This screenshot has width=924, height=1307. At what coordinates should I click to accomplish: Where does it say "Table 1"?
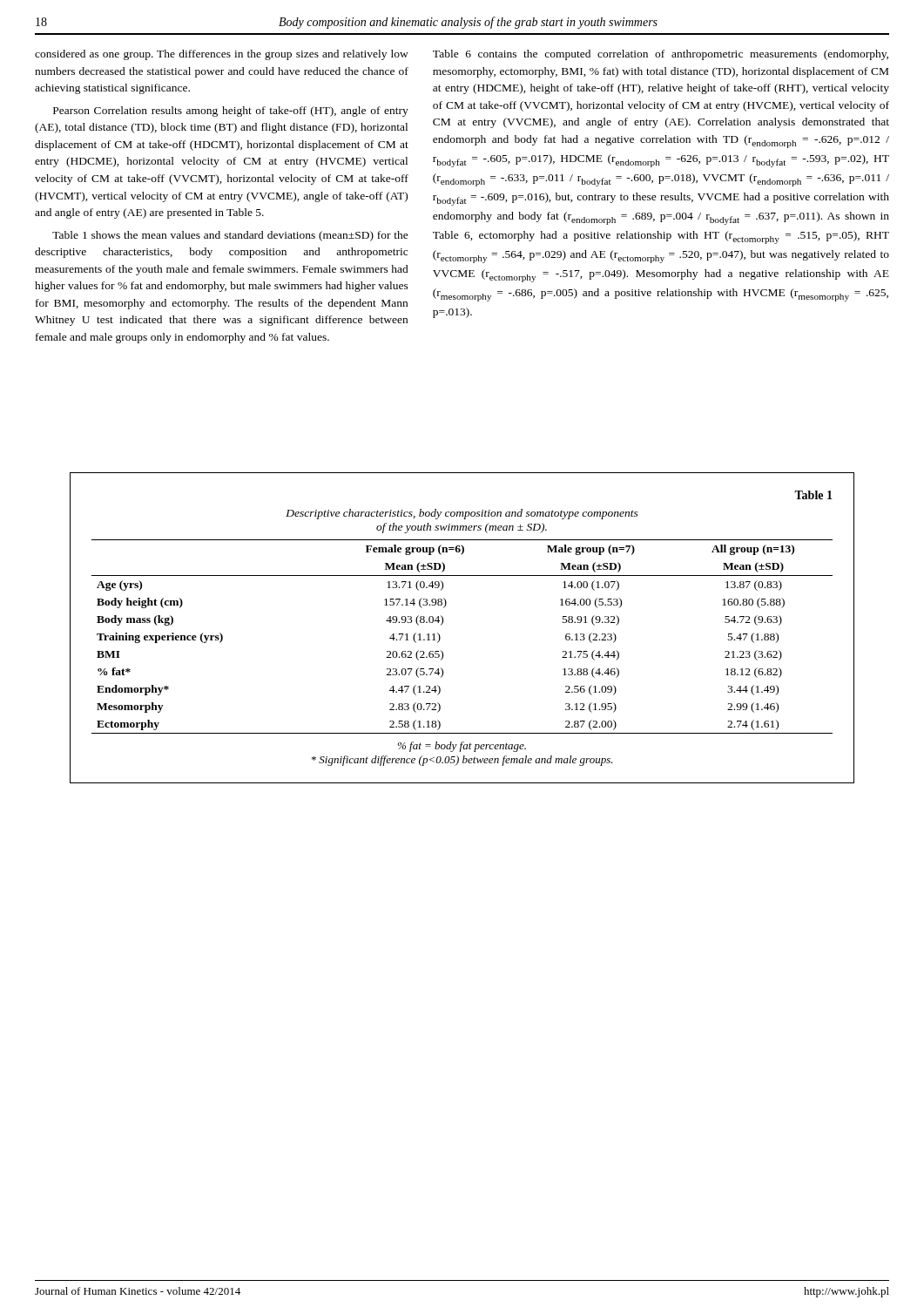click(814, 495)
